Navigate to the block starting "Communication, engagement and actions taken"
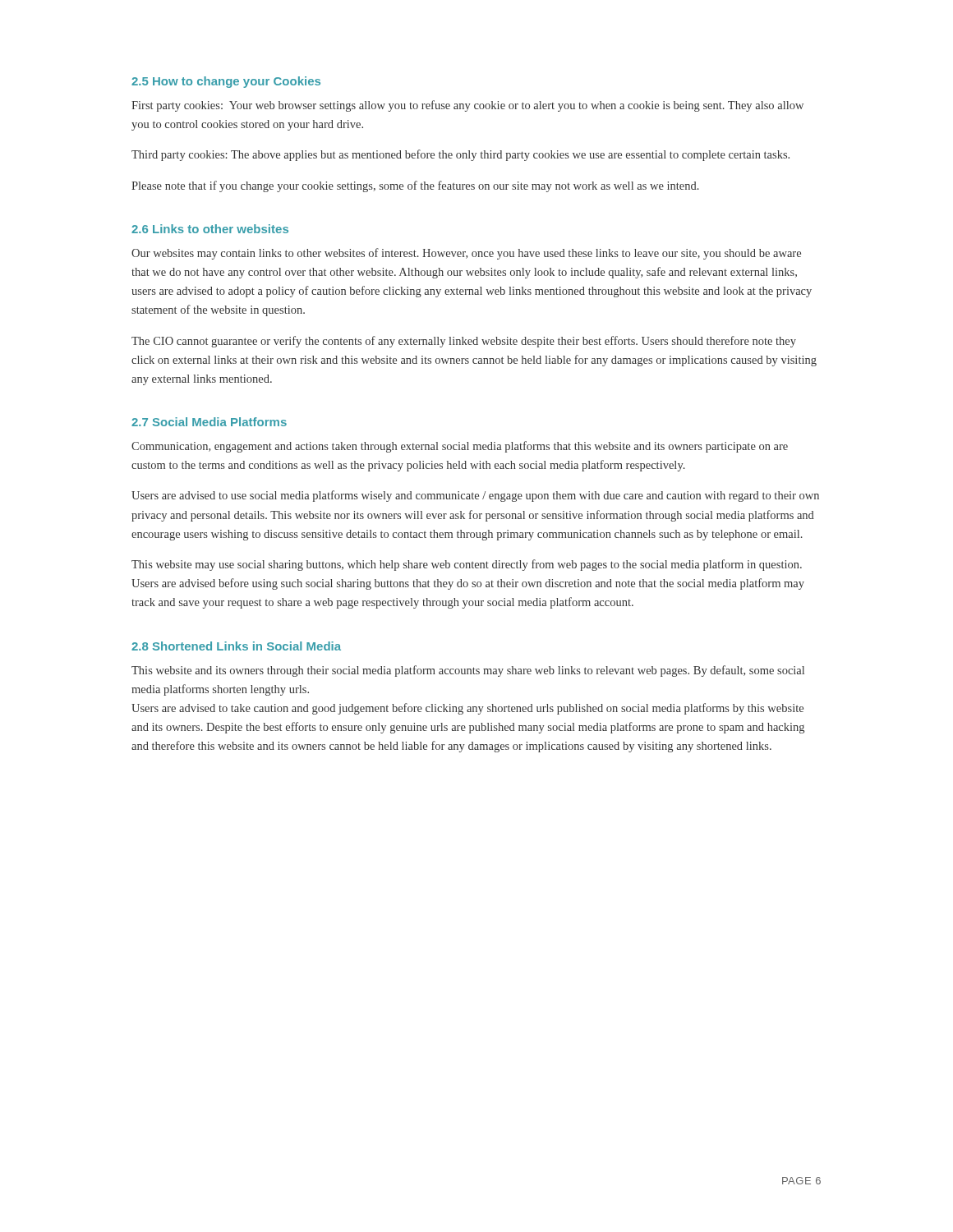The width and height of the screenshot is (953, 1232). (x=460, y=456)
